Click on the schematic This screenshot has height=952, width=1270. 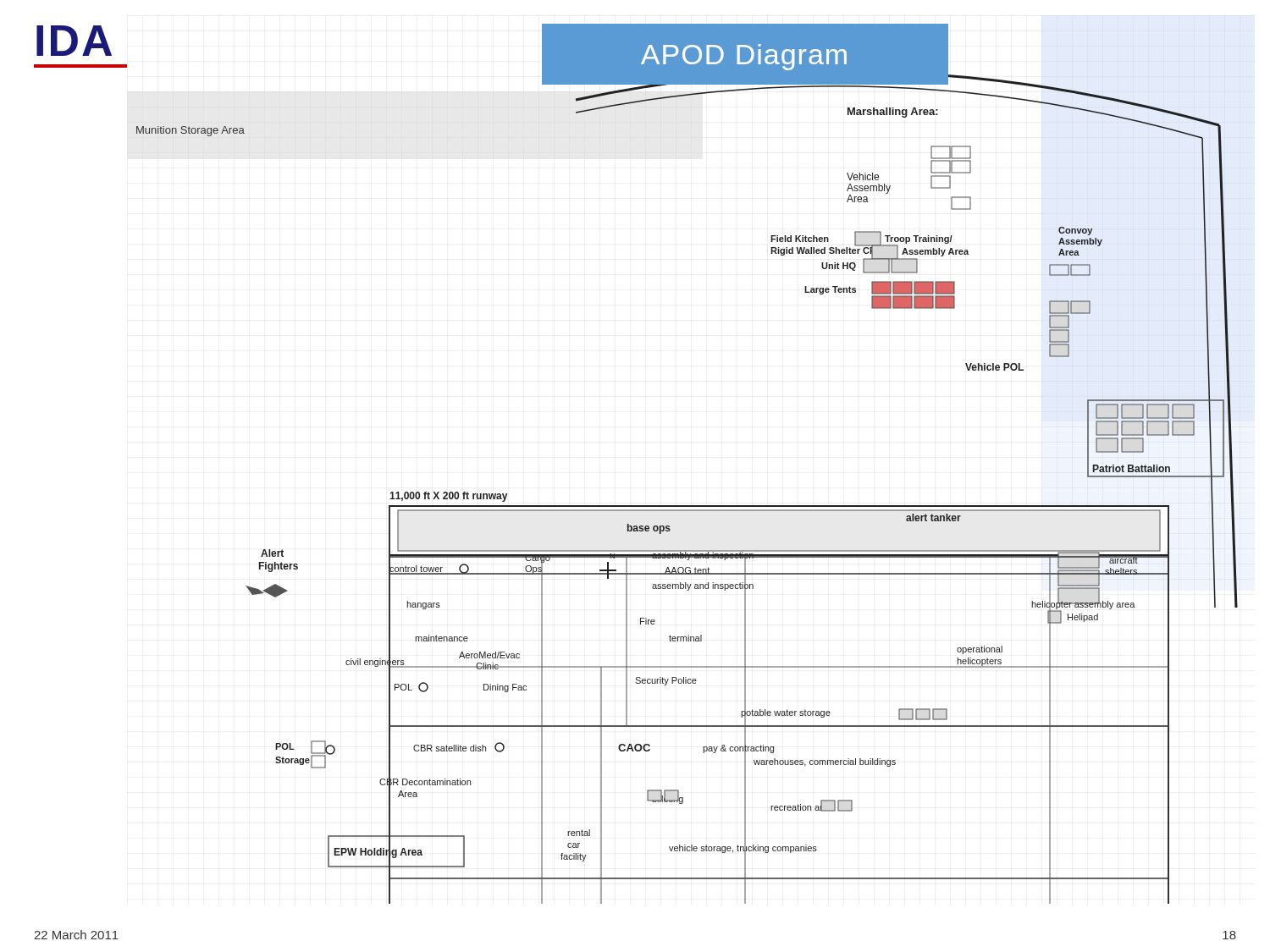point(691,460)
